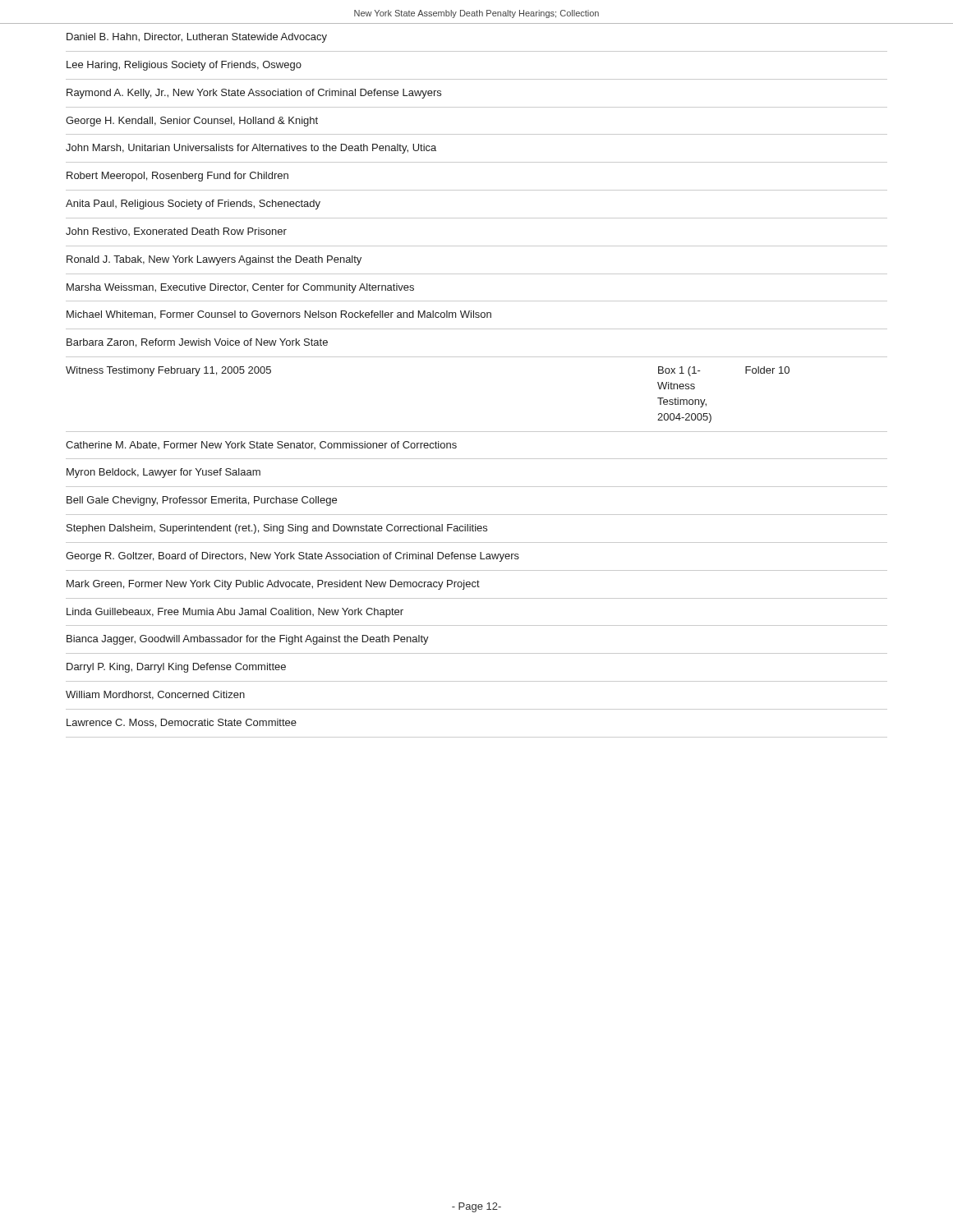Image resolution: width=953 pixels, height=1232 pixels.
Task: Point to "Robert Meeropol, Rosenberg Fund for Children"
Action: tap(177, 177)
